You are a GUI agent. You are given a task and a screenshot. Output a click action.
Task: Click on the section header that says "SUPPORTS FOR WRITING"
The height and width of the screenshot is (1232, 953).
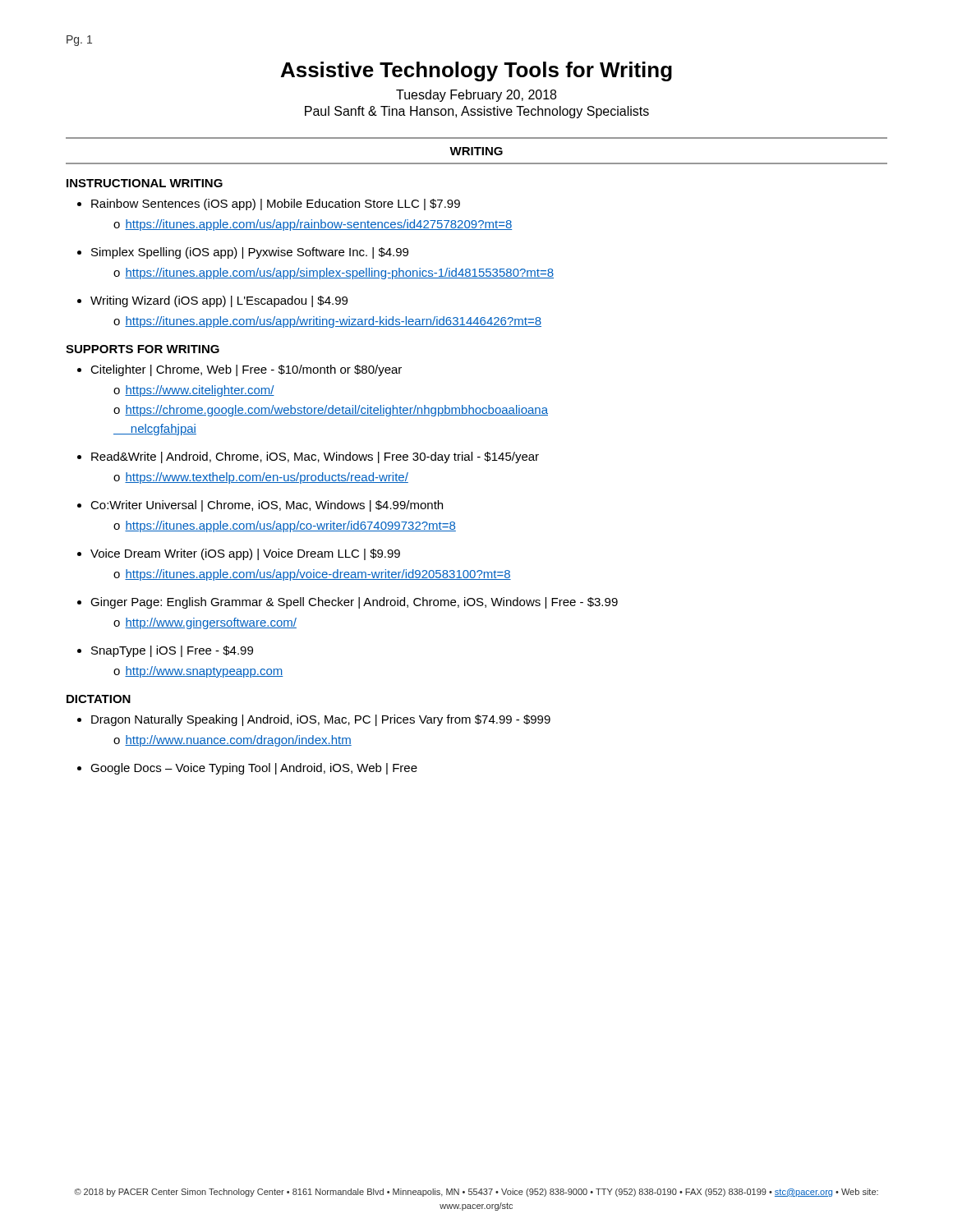pyautogui.click(x=143, y=349)
